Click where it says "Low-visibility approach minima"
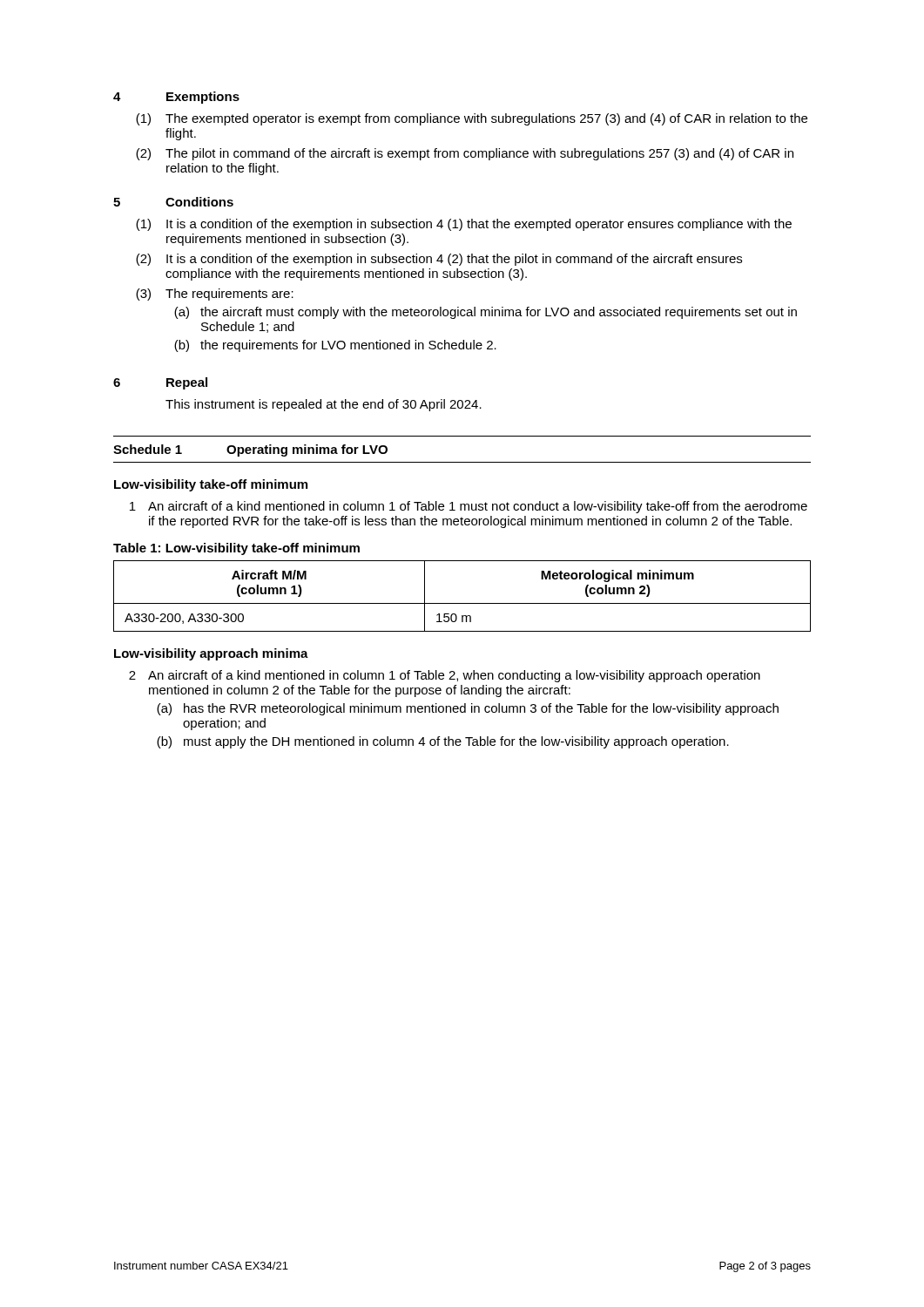 click(210, 653)
